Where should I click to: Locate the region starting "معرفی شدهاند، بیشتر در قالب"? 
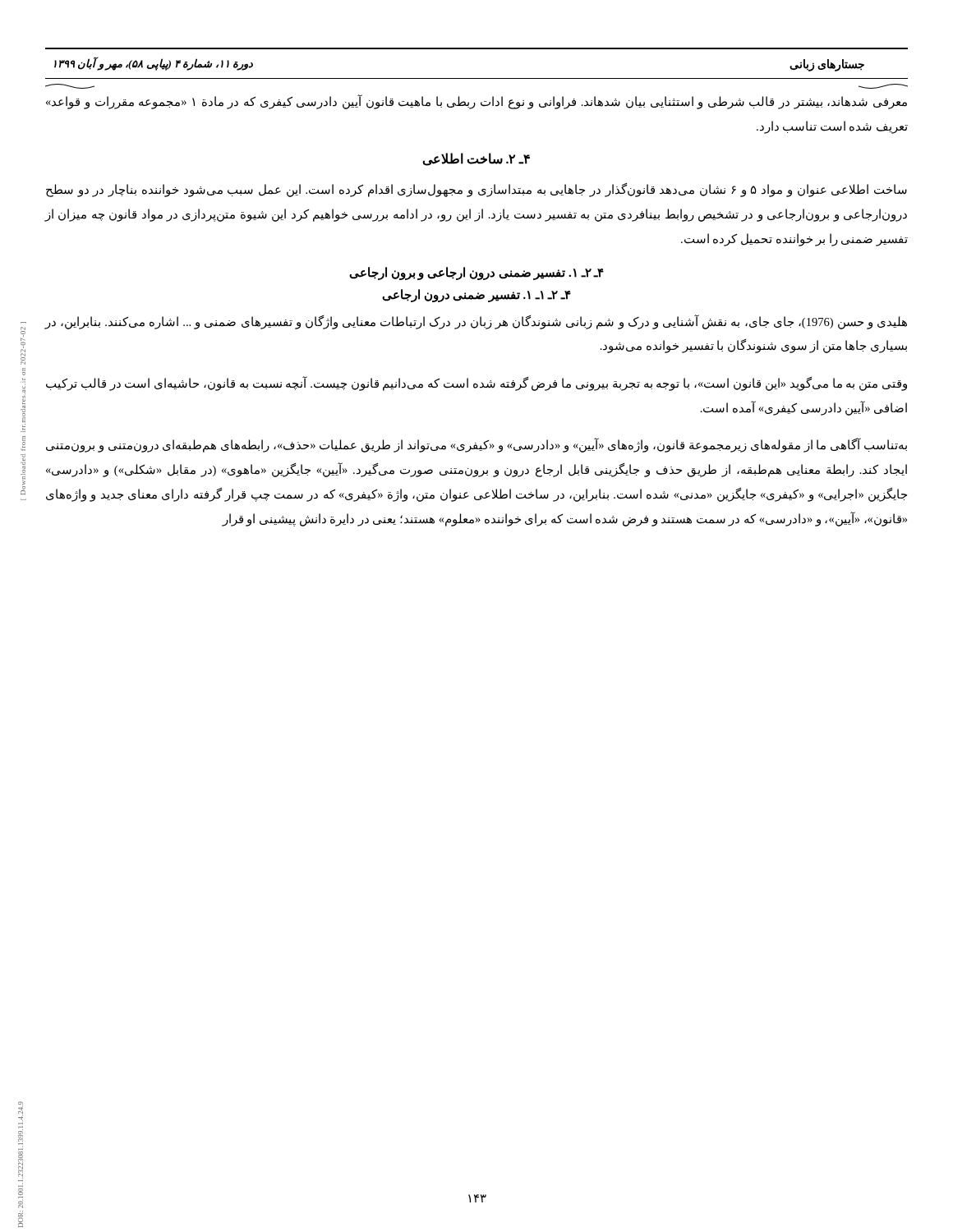476,114
